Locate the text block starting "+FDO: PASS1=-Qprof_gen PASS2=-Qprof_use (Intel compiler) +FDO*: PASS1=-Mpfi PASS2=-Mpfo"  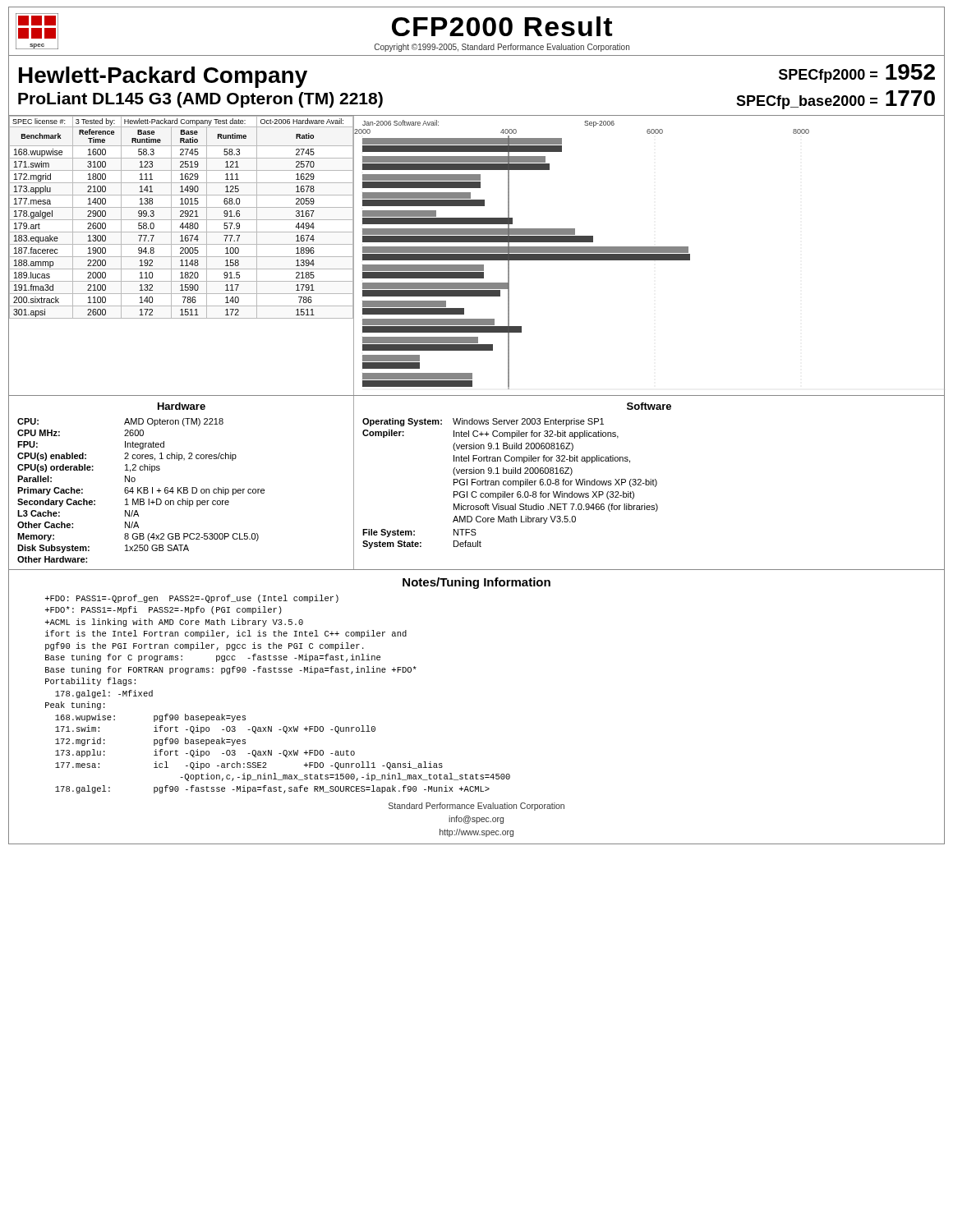192,599
